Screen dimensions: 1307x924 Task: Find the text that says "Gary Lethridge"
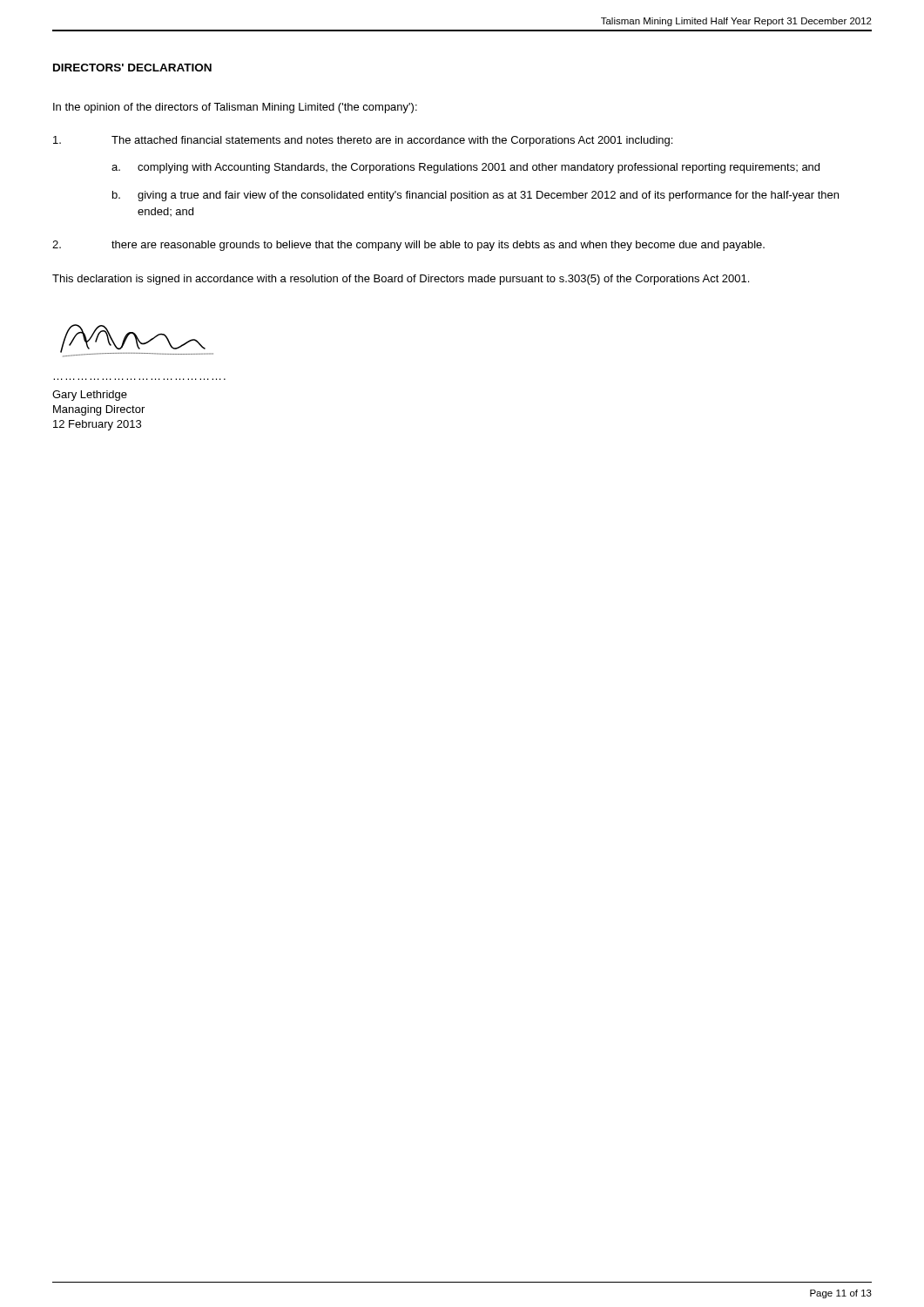(90, 394)
